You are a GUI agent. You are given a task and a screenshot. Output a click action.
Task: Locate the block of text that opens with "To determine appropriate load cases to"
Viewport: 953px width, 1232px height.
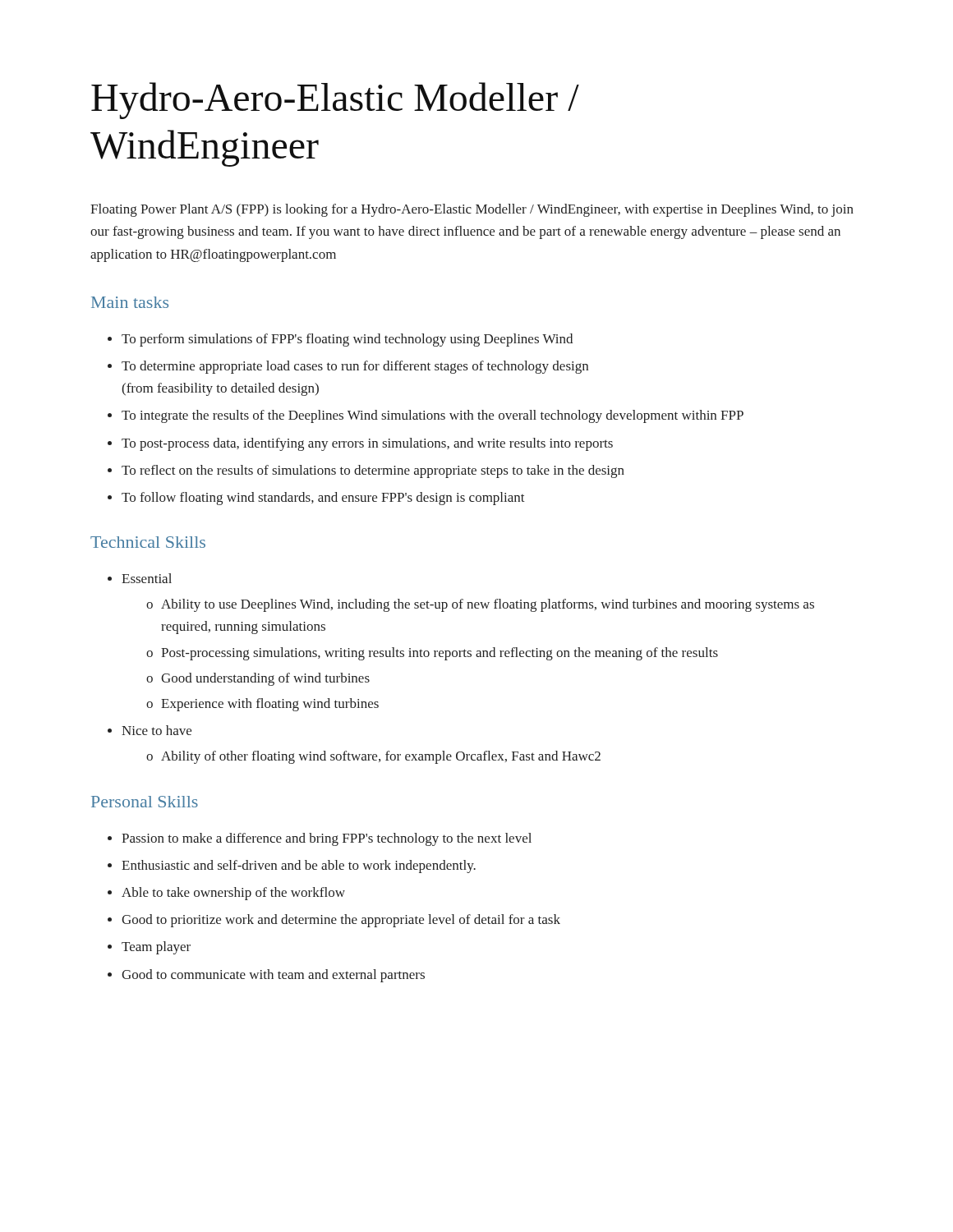(x=355, y=377)
